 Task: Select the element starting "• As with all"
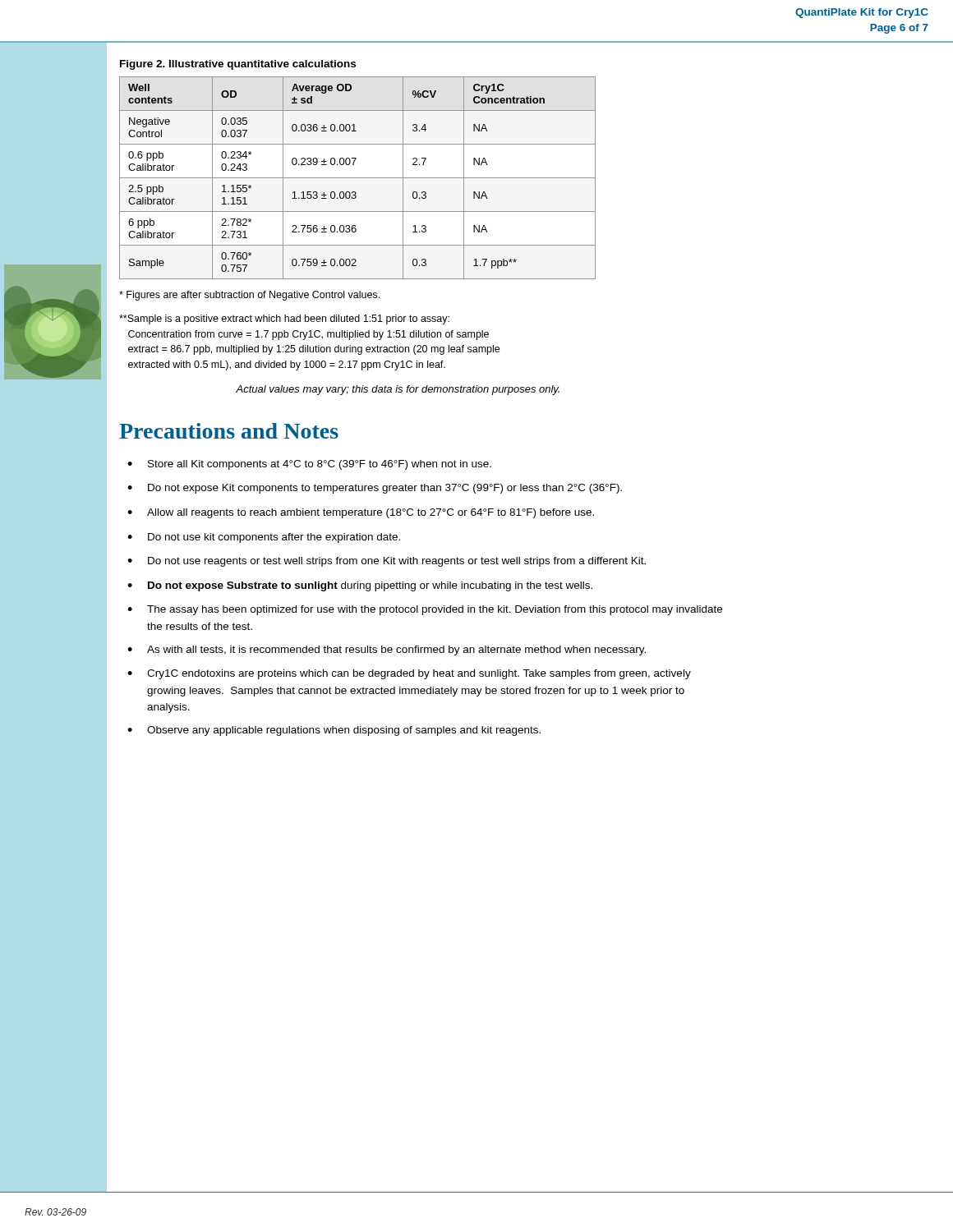[387, 650]
